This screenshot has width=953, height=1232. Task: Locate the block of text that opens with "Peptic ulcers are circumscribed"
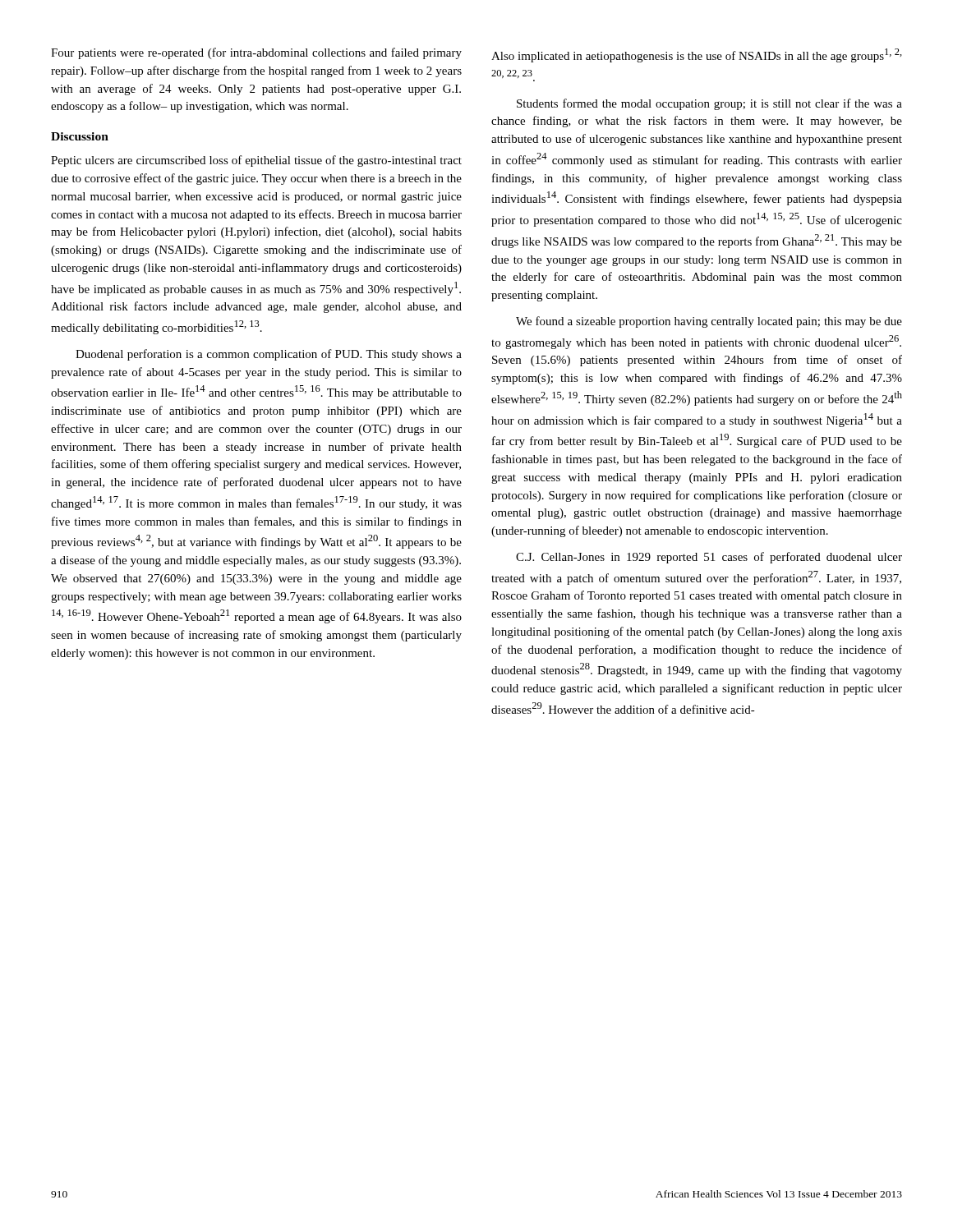pos(256,407)
